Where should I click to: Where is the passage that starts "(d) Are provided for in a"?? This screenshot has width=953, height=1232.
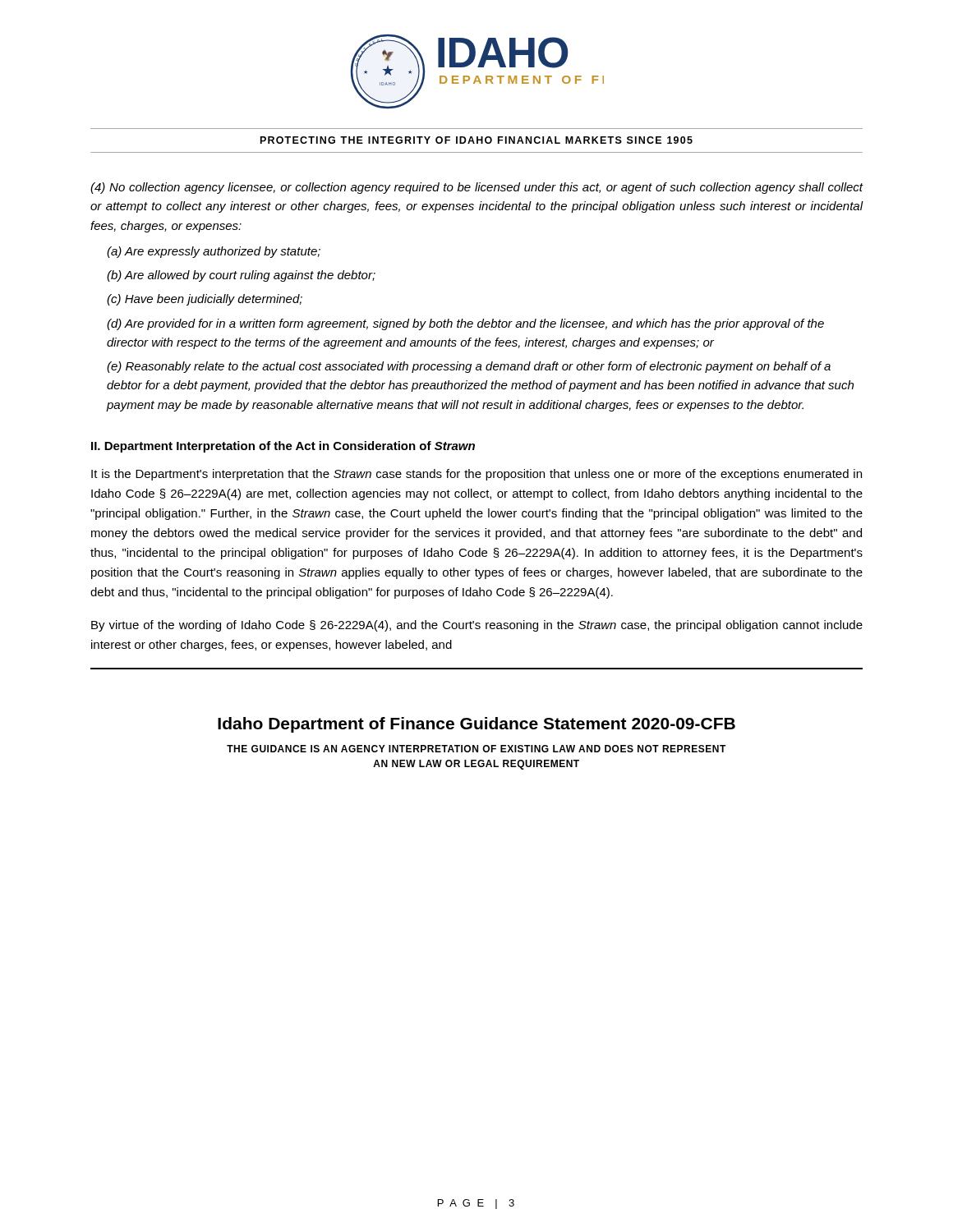(x=466, y=332)
